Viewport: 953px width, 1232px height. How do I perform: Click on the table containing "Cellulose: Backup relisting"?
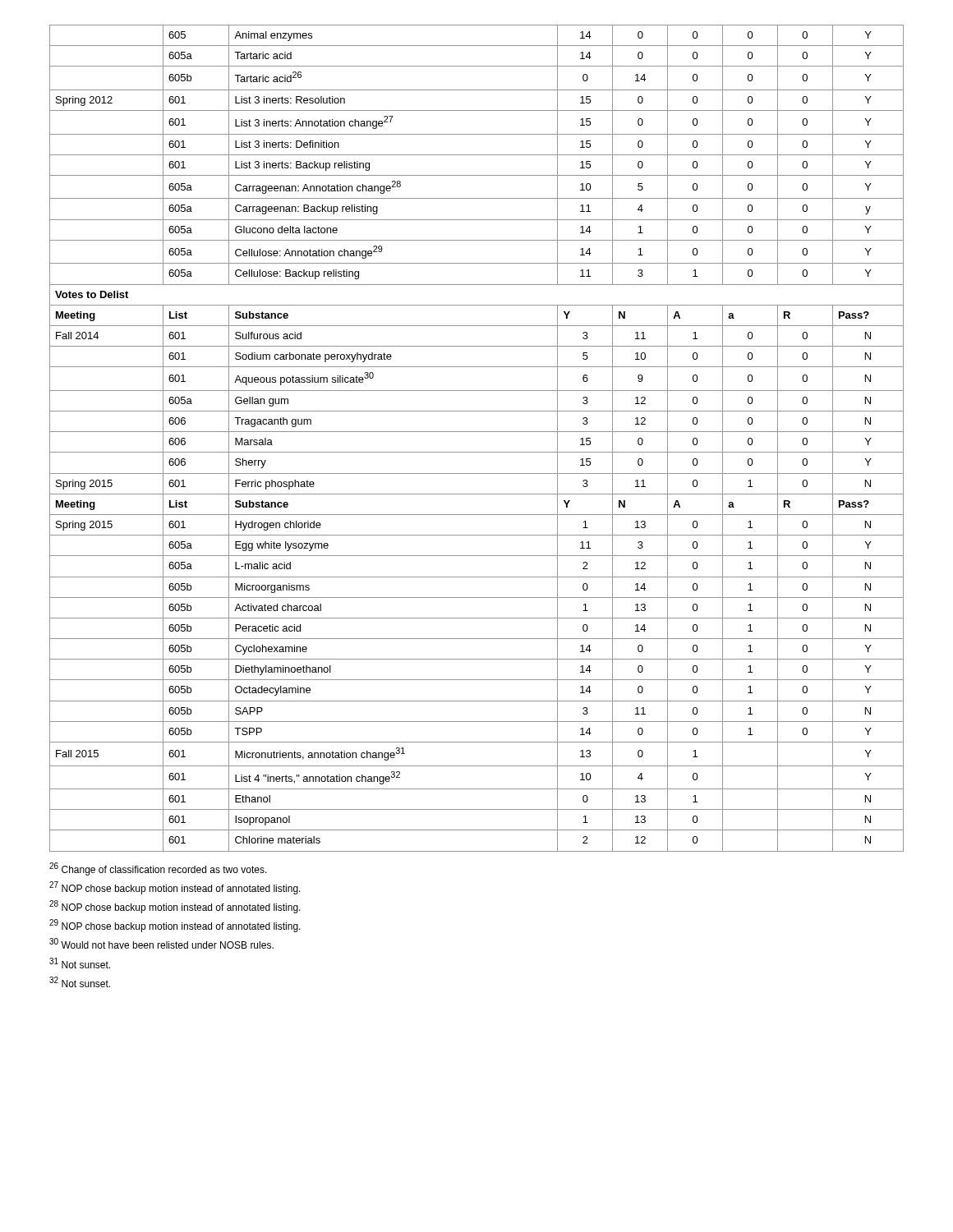pos(476,438)
